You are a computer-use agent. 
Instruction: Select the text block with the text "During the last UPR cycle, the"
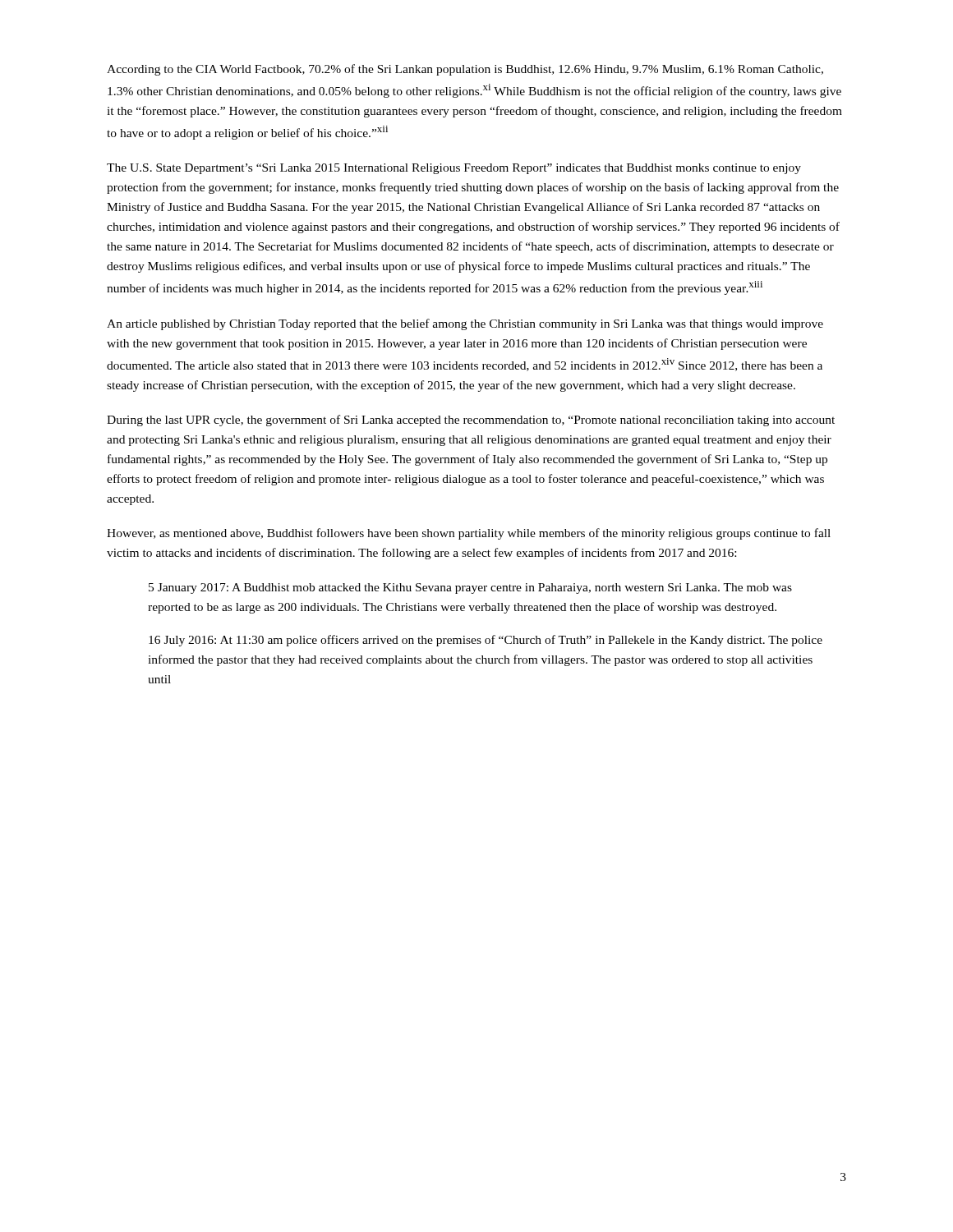click(471, 459)
